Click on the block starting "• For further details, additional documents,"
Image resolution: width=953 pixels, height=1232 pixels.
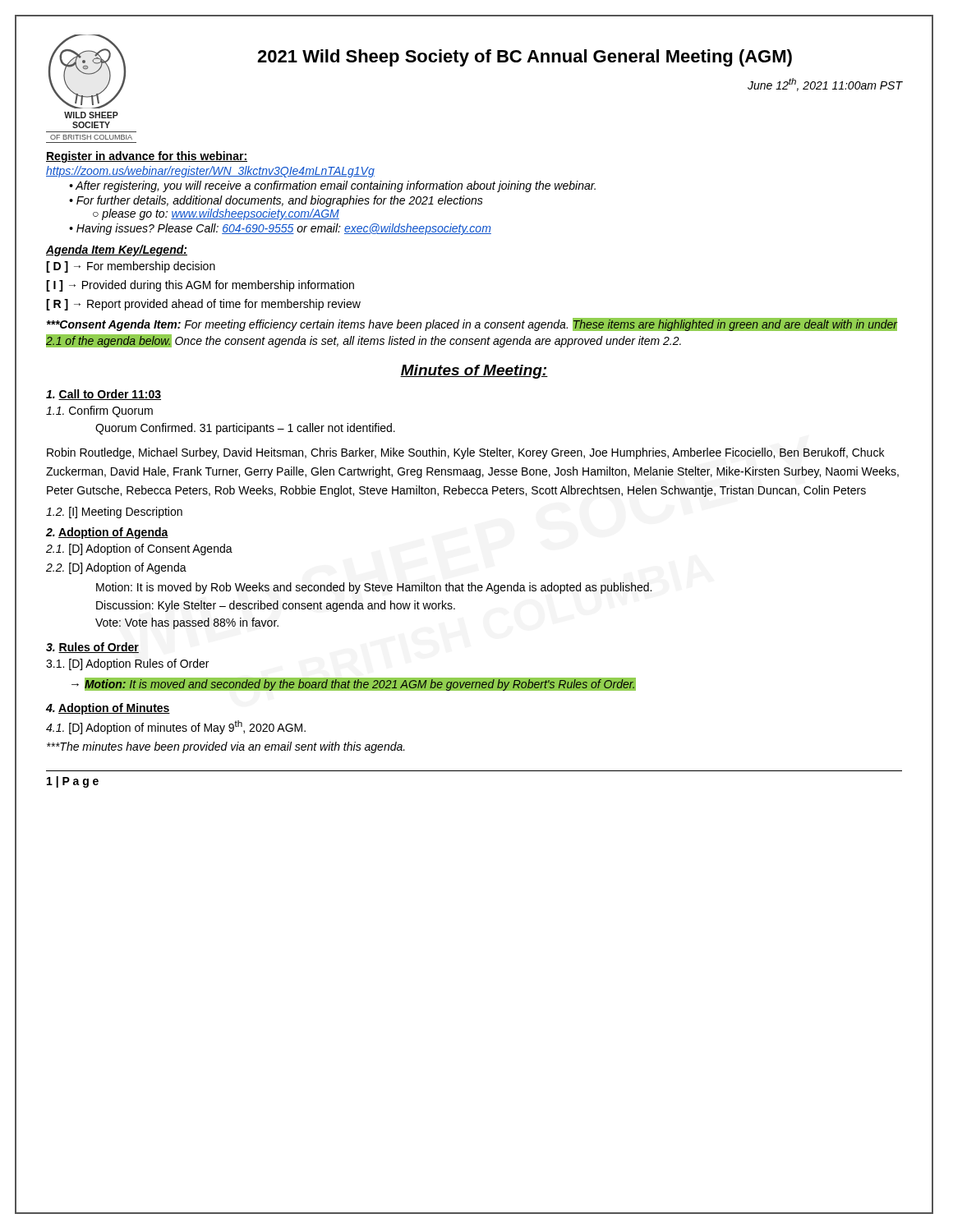pos(276,200)
